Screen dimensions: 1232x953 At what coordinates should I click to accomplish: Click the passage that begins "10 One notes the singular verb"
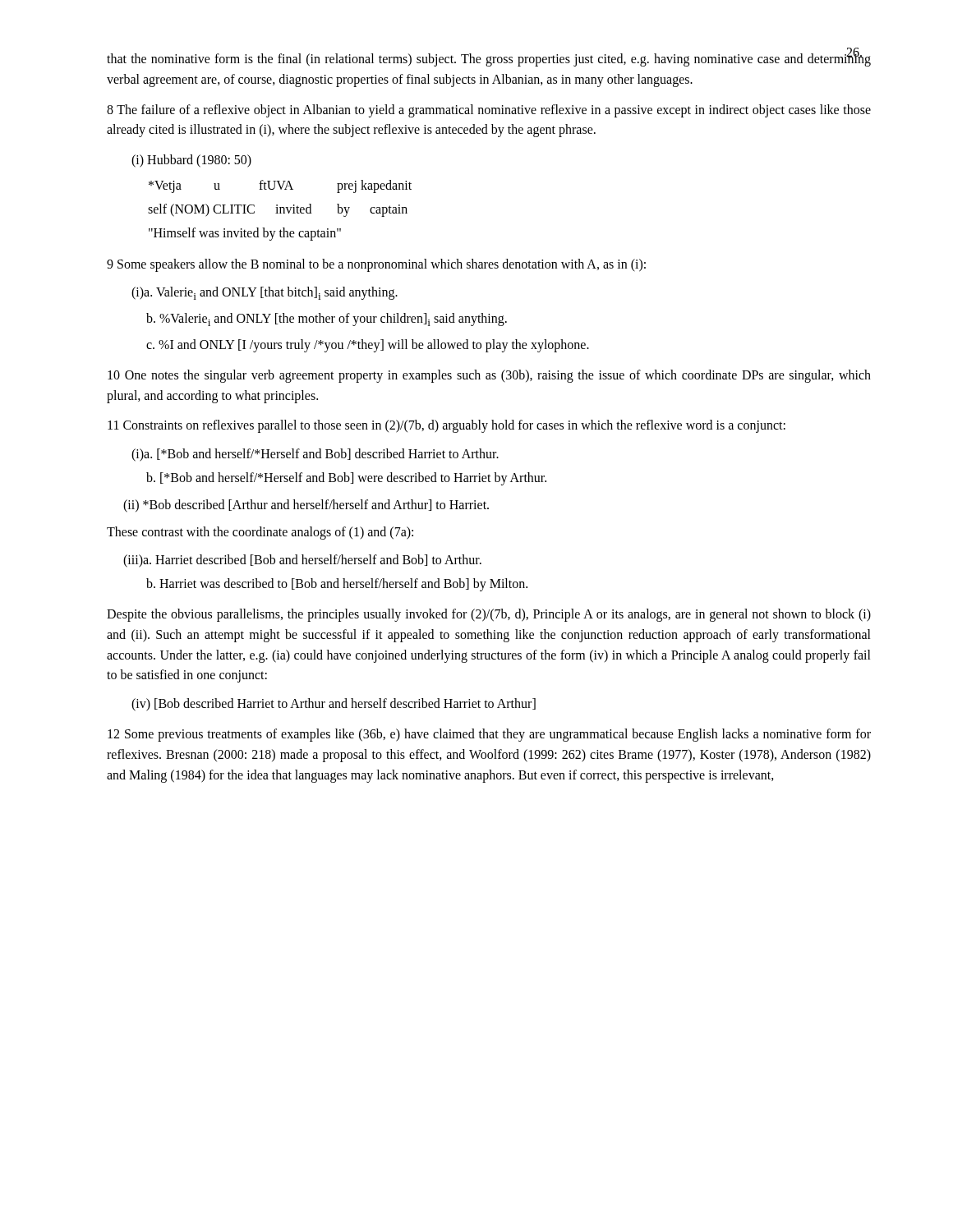coord(489,386)
